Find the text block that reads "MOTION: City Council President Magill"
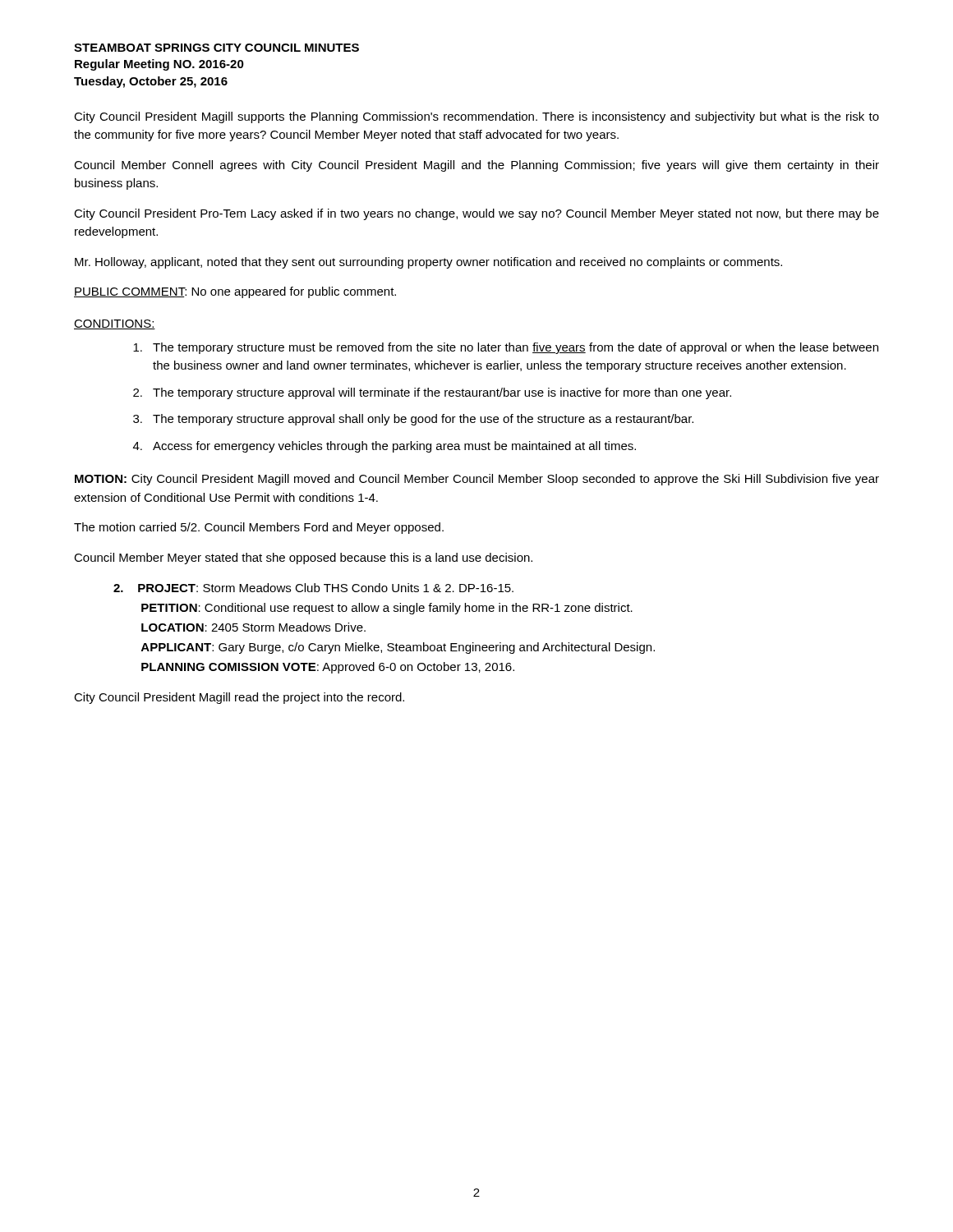 click(476, 488)
